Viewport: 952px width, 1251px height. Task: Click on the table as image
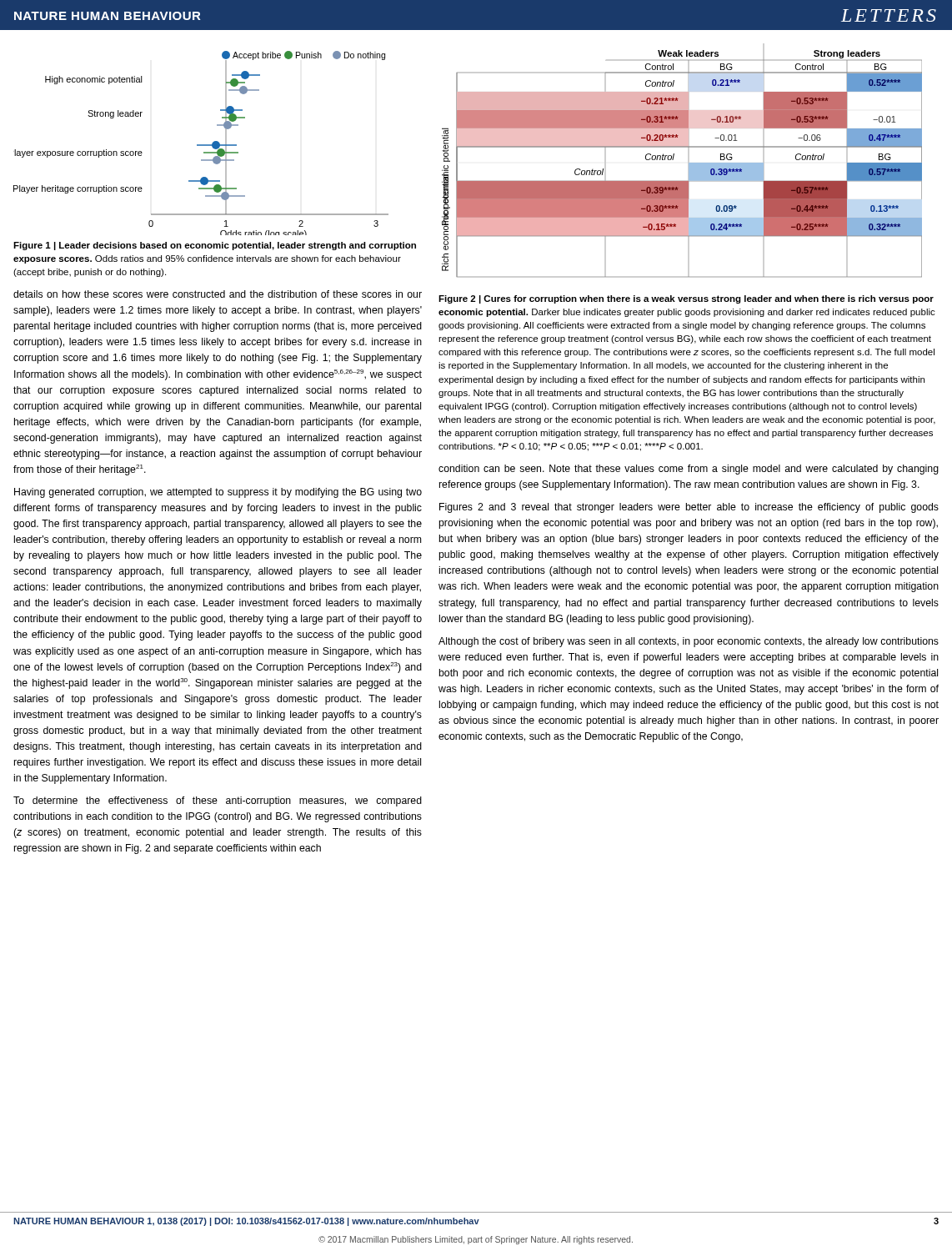689,164
